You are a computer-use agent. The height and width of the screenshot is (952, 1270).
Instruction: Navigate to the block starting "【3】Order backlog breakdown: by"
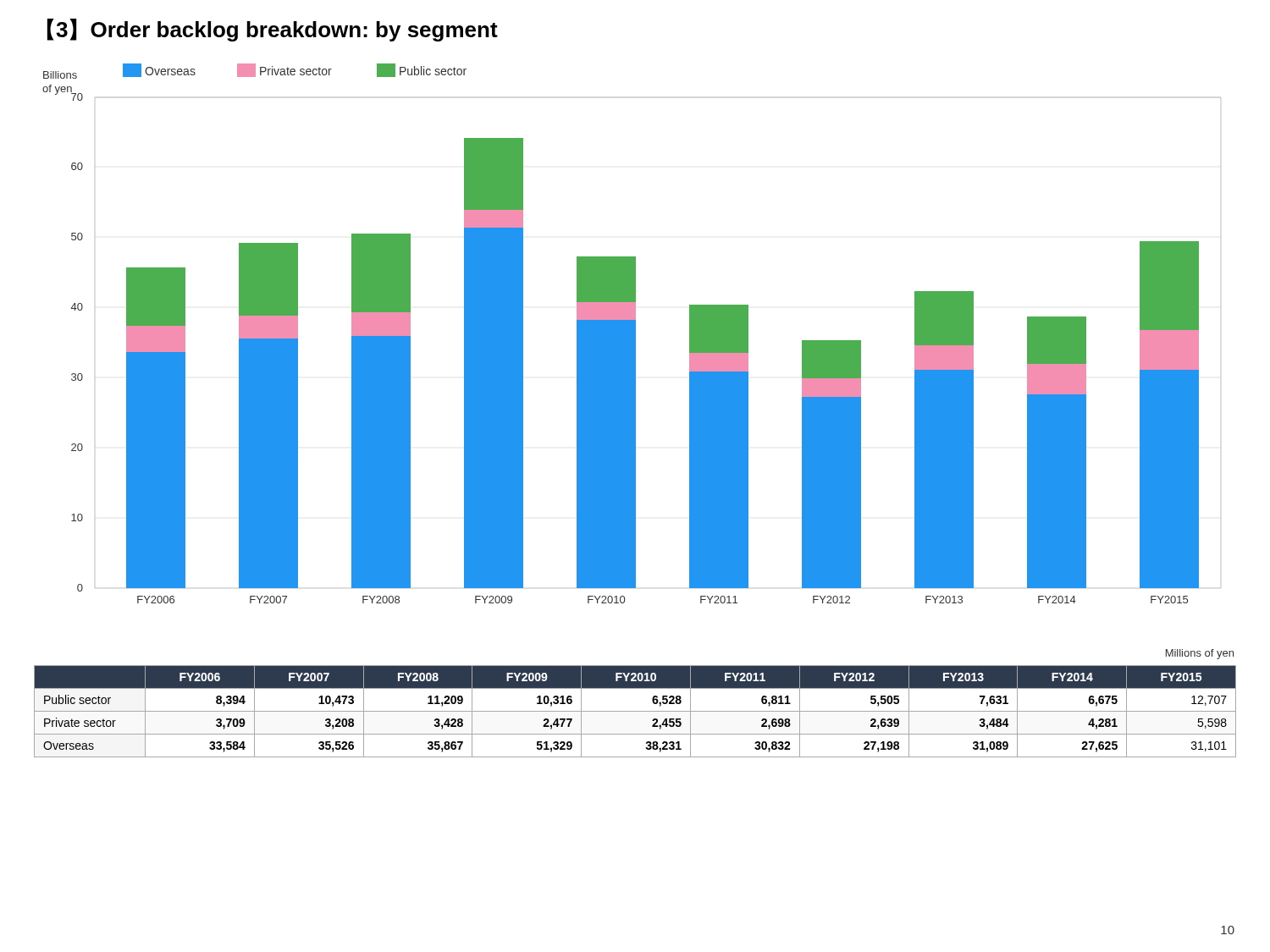pos(266,30)
